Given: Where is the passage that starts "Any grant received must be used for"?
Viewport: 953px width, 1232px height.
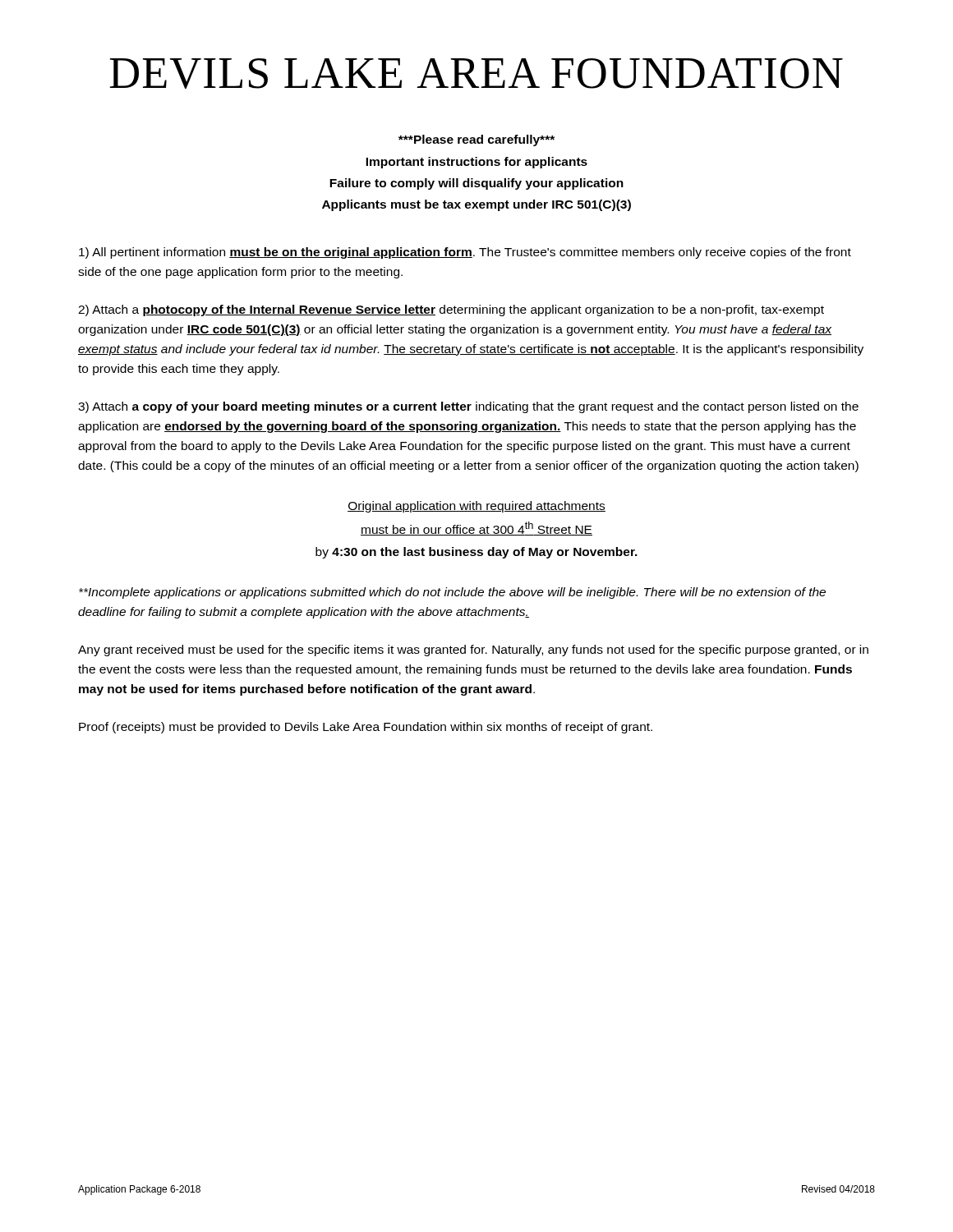Looking at the screenshot, I should point(474,669).
